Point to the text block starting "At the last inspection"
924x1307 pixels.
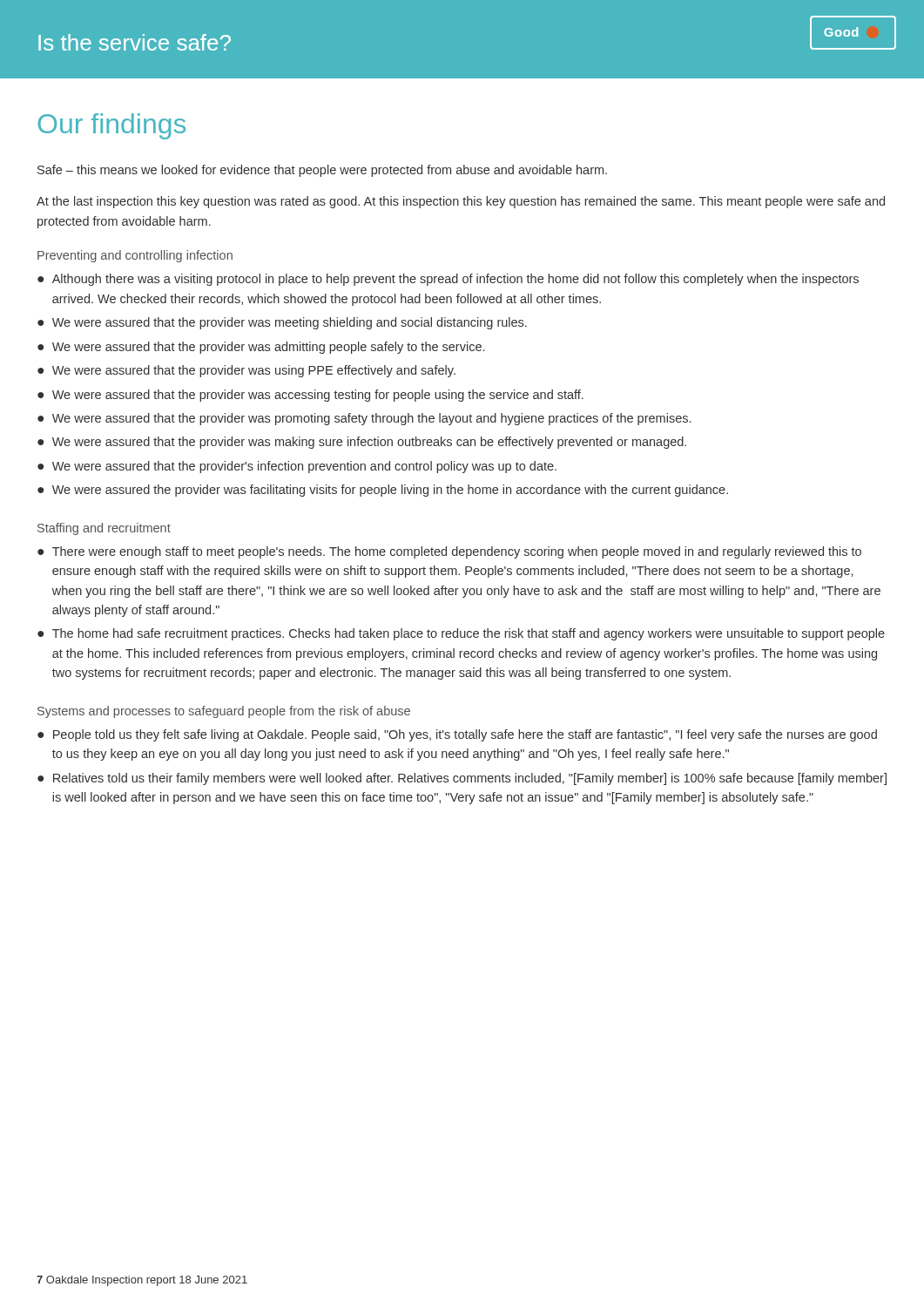click(x=461, y=211)
